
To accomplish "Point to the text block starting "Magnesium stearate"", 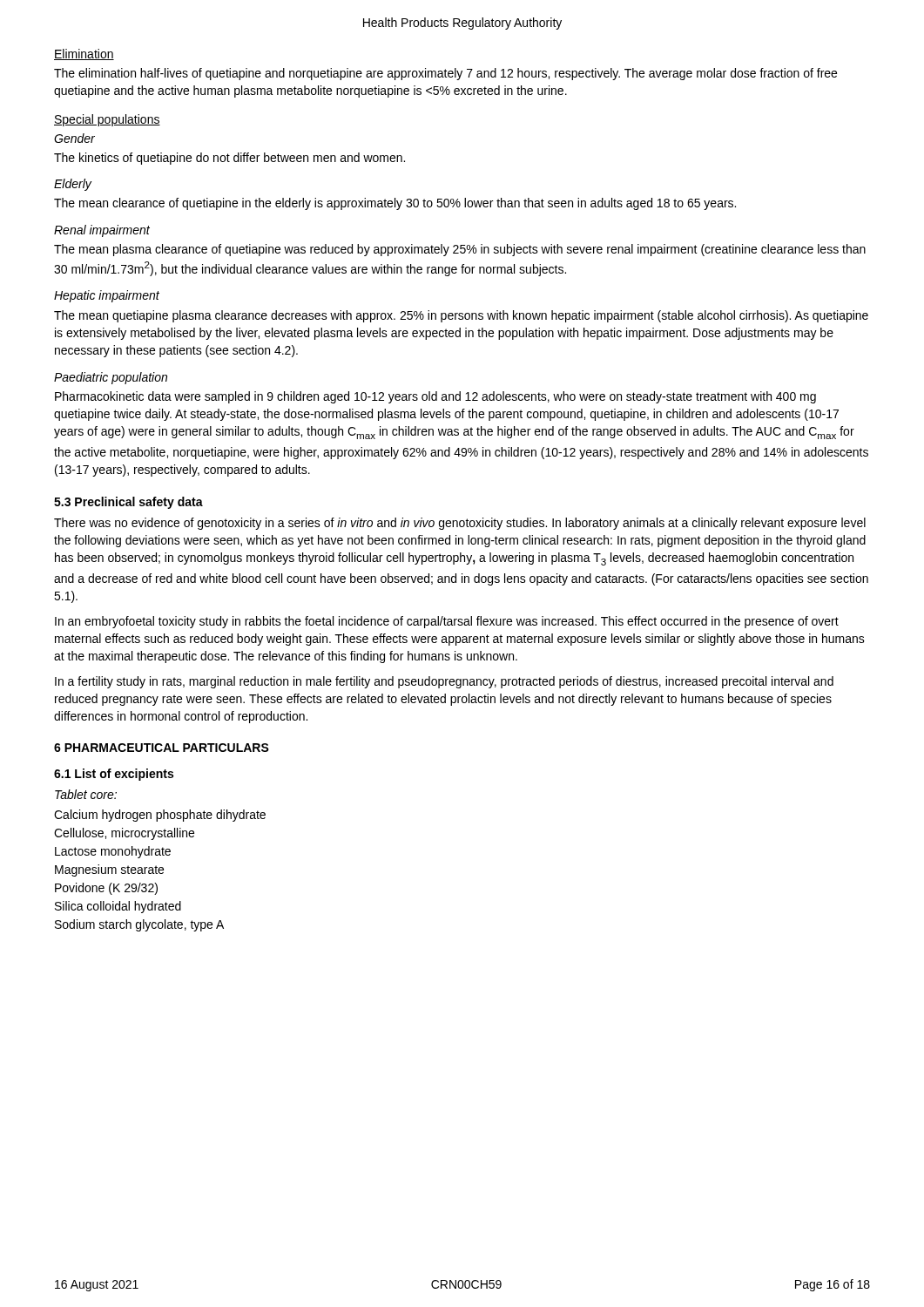I will coord(109,869).
